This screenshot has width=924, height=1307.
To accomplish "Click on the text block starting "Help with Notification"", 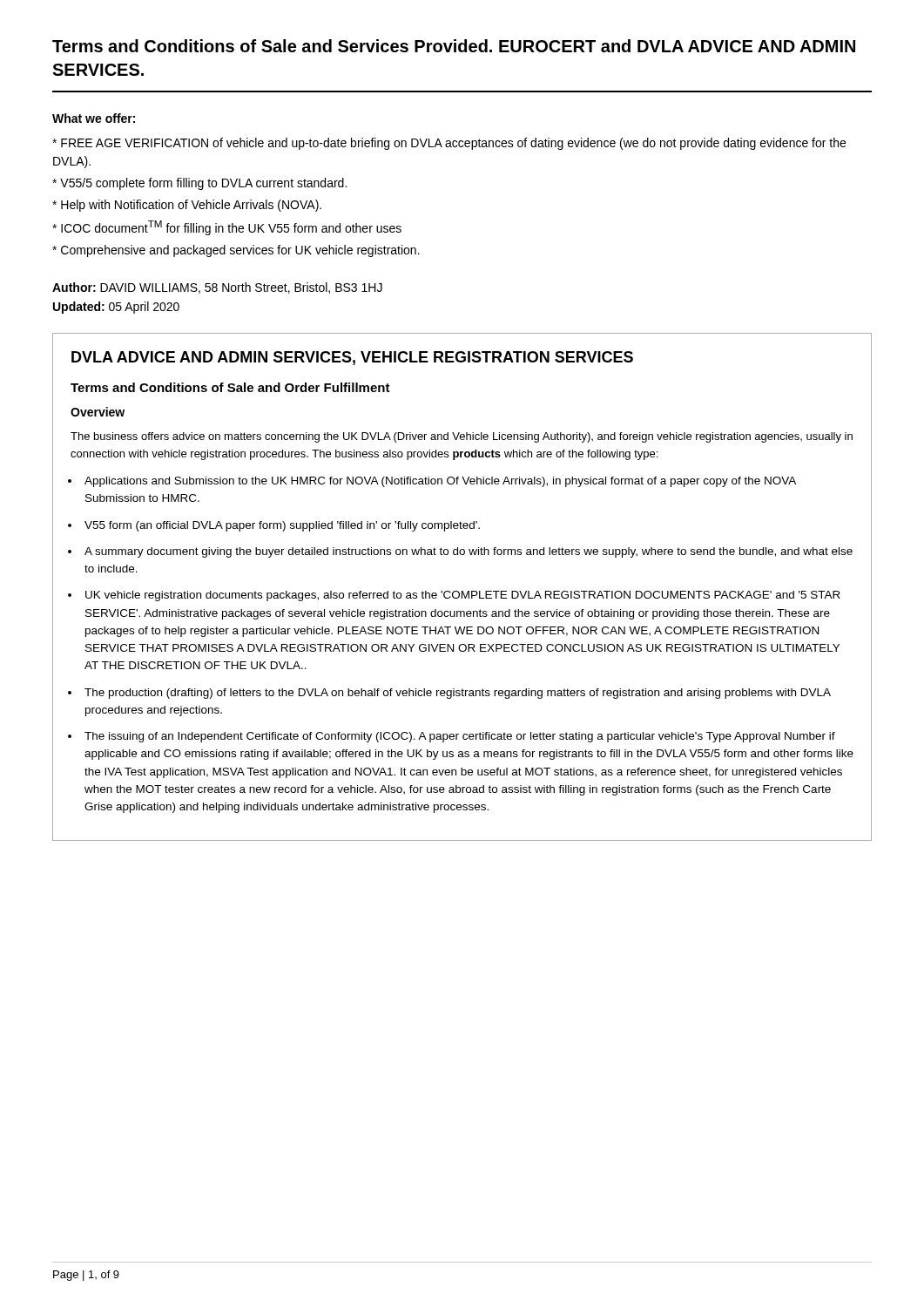I will (187, 205).
